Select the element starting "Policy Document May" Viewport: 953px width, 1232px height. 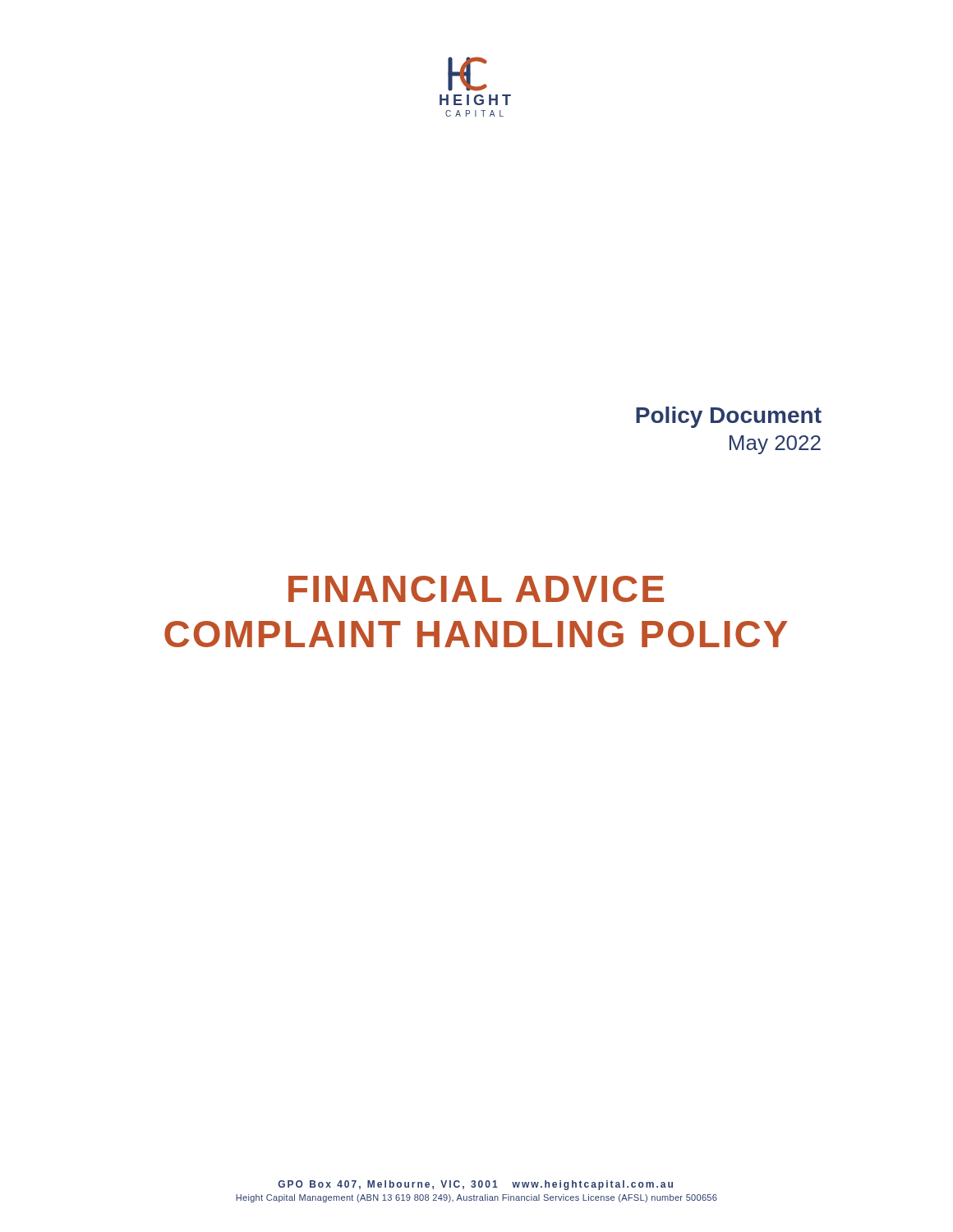tap(728, 429)
